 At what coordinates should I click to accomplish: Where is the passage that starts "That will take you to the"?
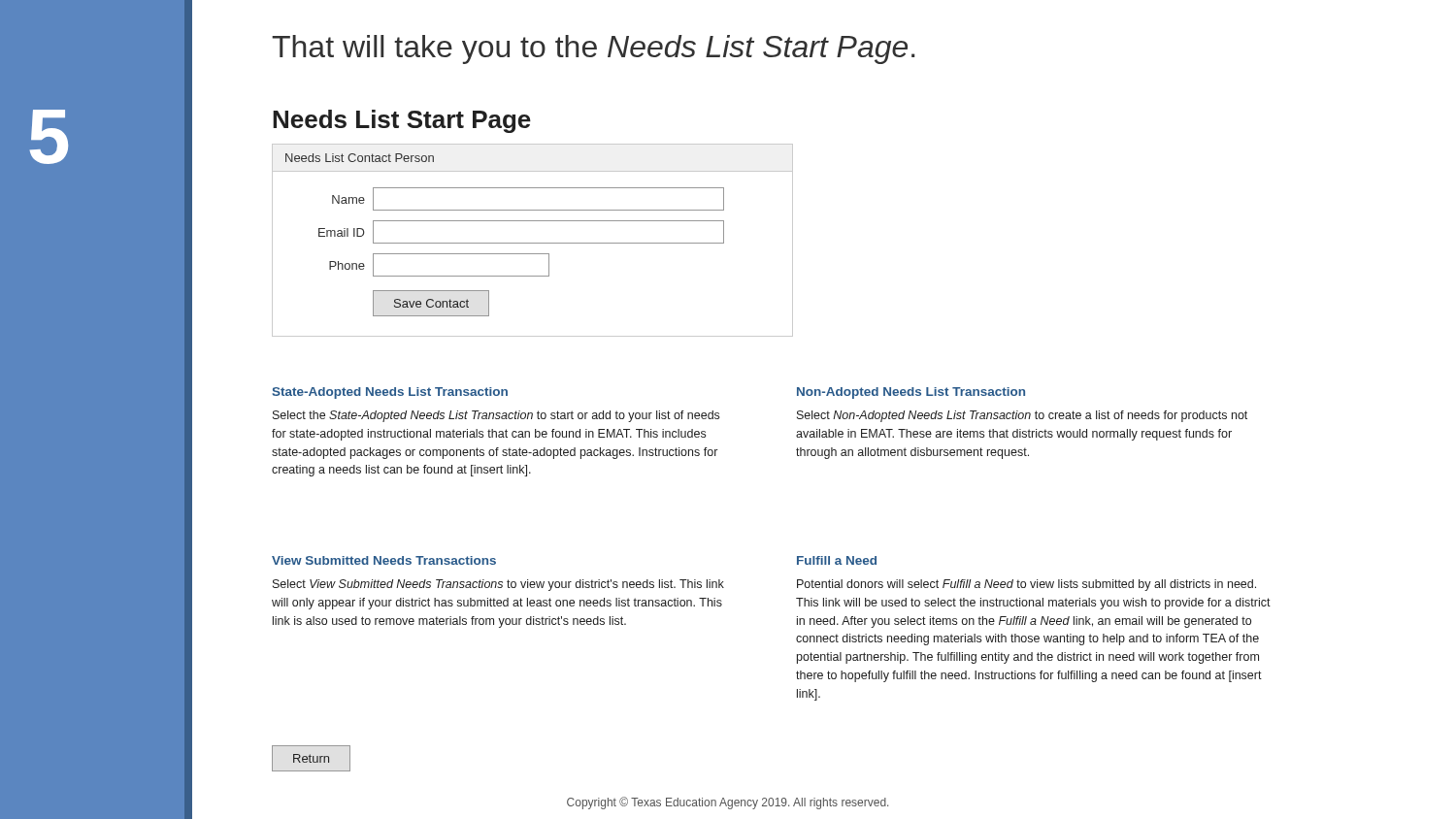595,47
